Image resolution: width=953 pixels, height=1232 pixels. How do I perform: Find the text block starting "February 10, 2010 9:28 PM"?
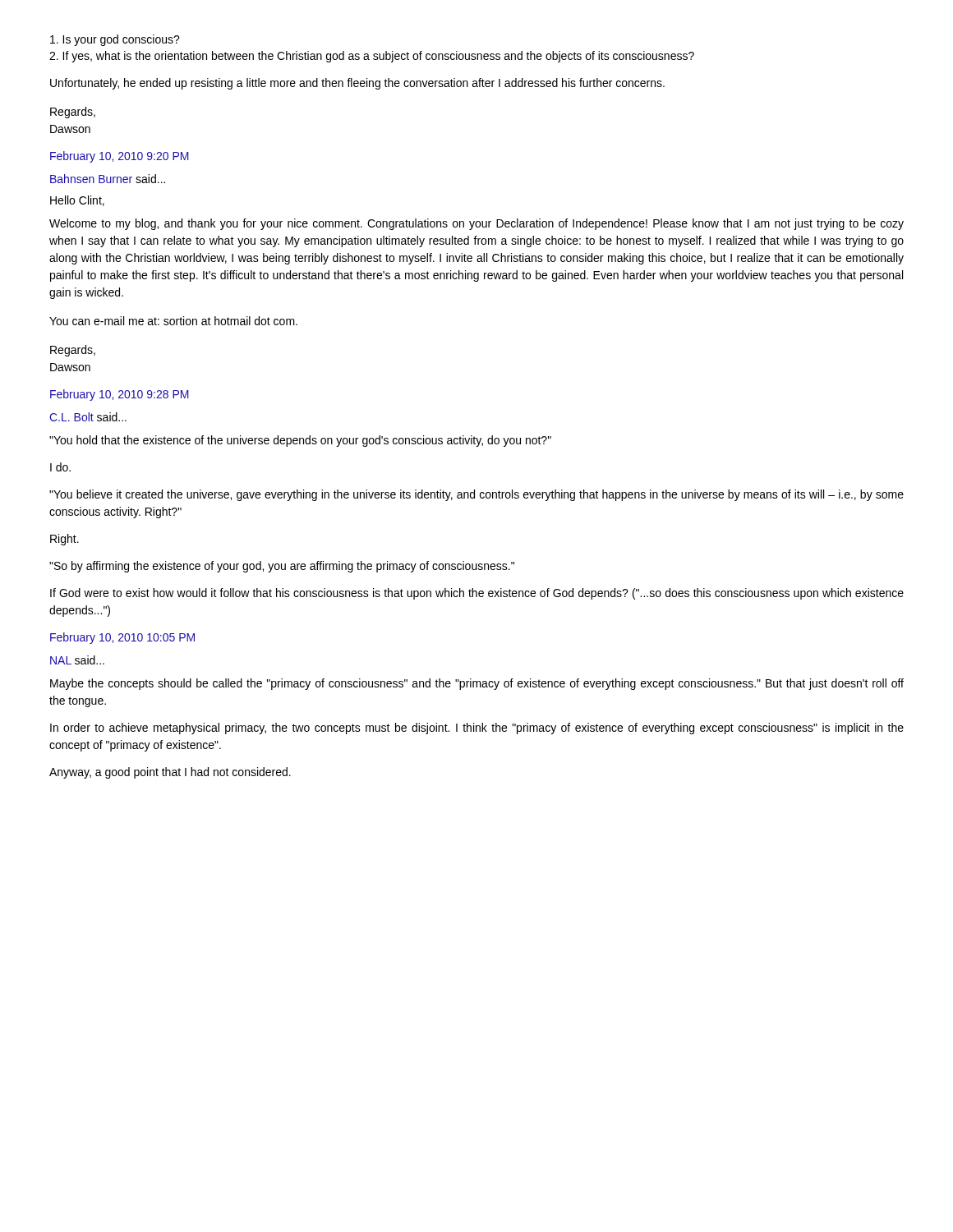point(119,394)
